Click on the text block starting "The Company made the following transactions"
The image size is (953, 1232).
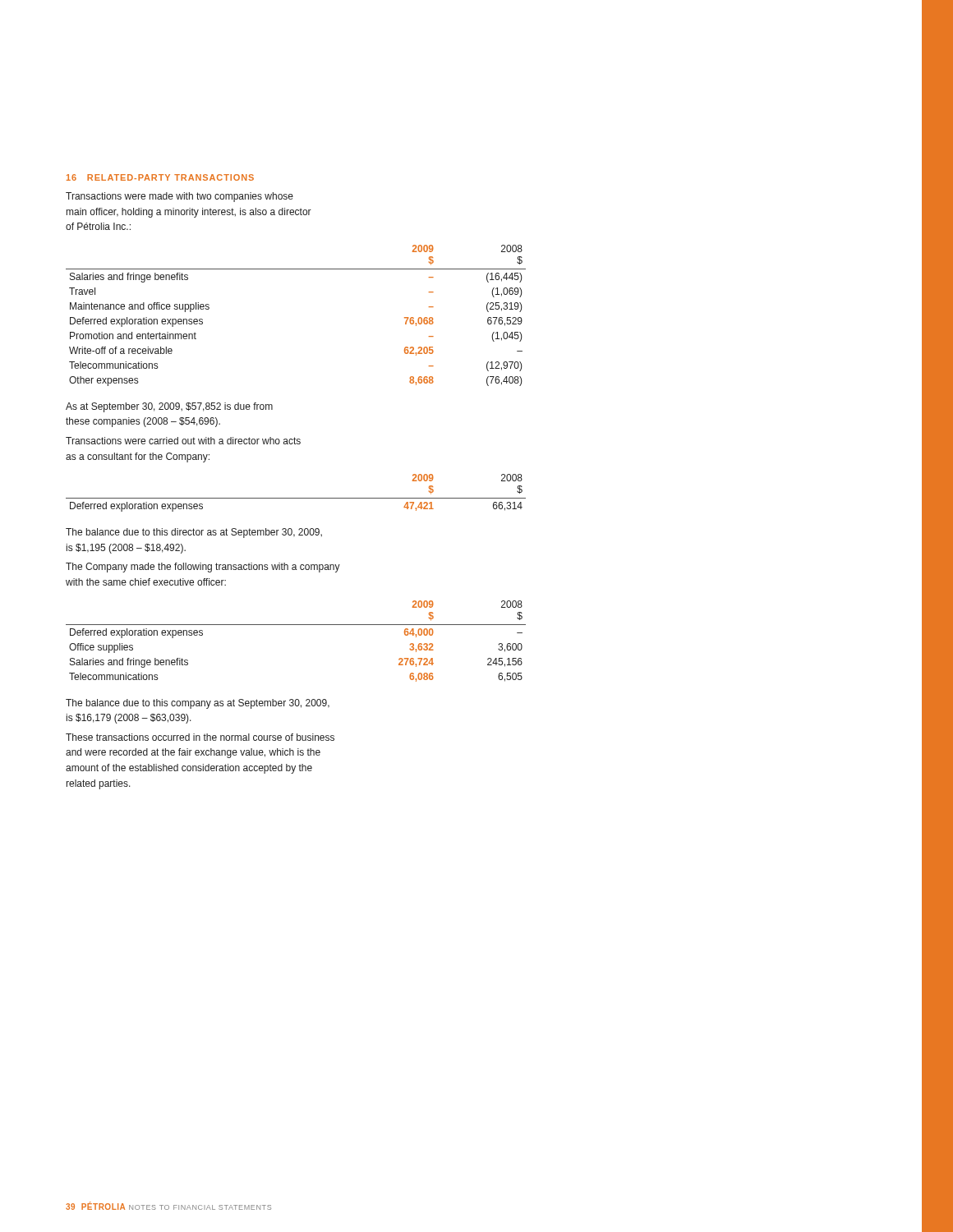203,575
